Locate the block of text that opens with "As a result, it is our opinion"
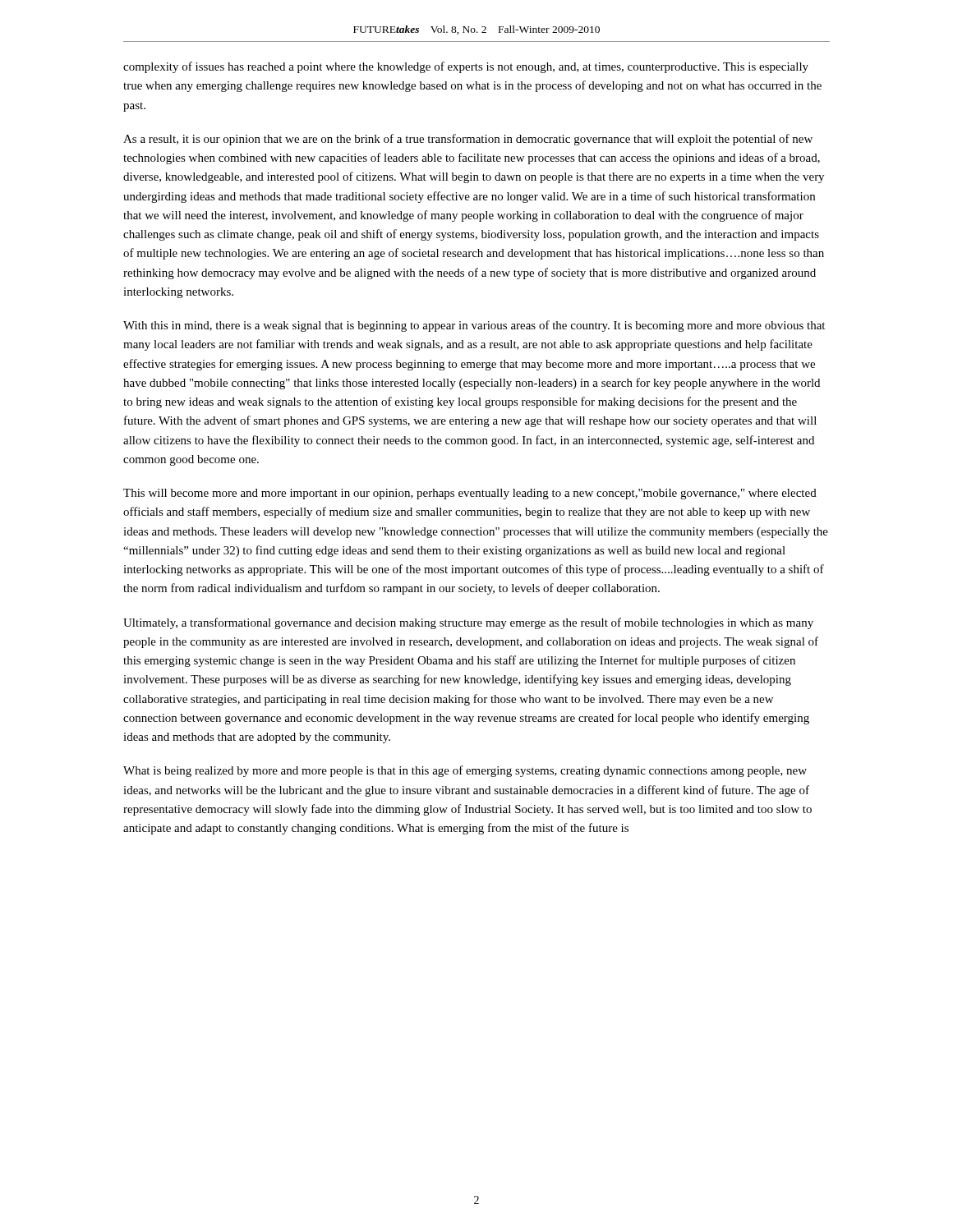The height and width of the screenshot is (1232, 953). click(474, 215)
